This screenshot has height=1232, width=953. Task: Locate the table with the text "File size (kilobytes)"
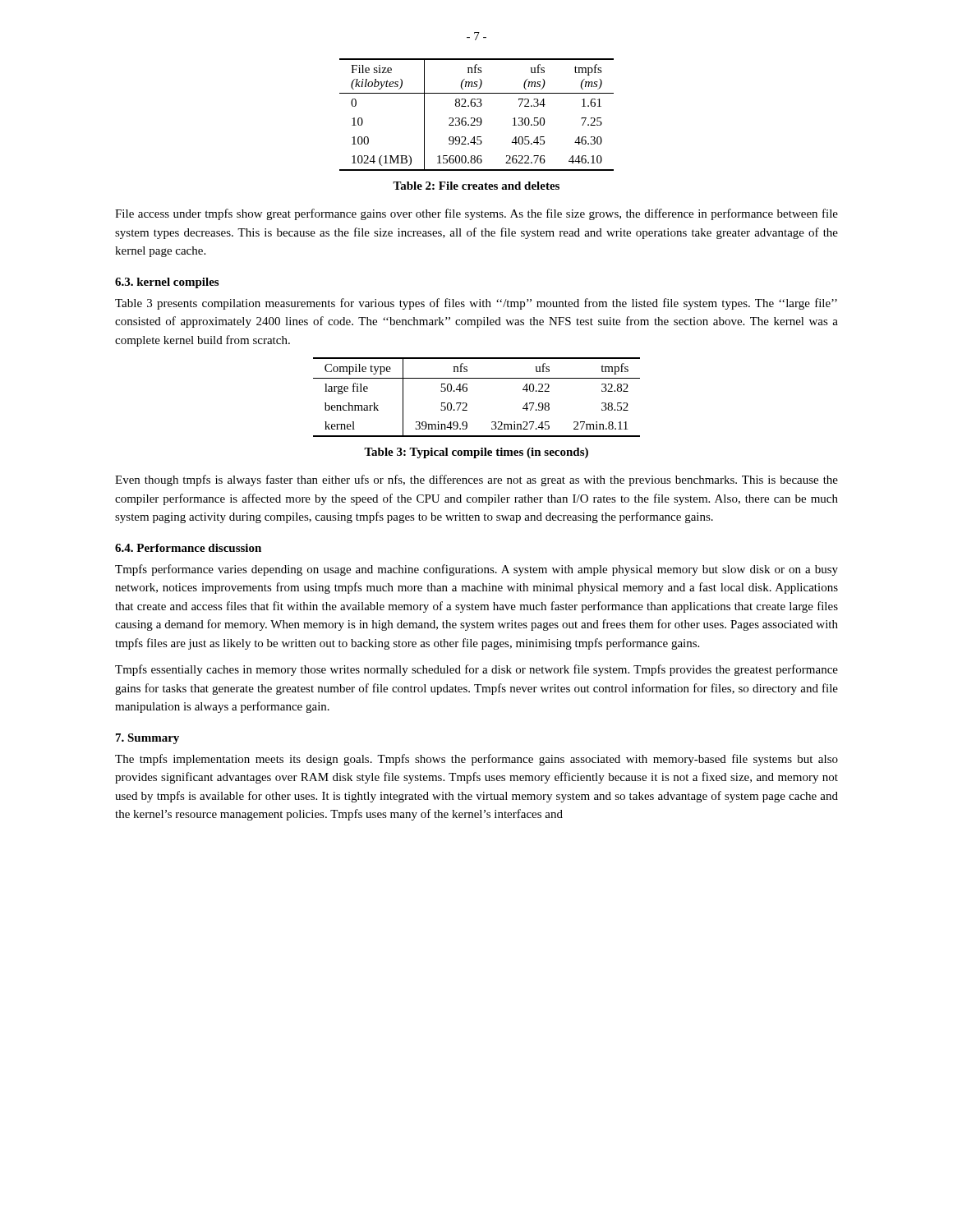pyautogui.click(x=476, y=115)
